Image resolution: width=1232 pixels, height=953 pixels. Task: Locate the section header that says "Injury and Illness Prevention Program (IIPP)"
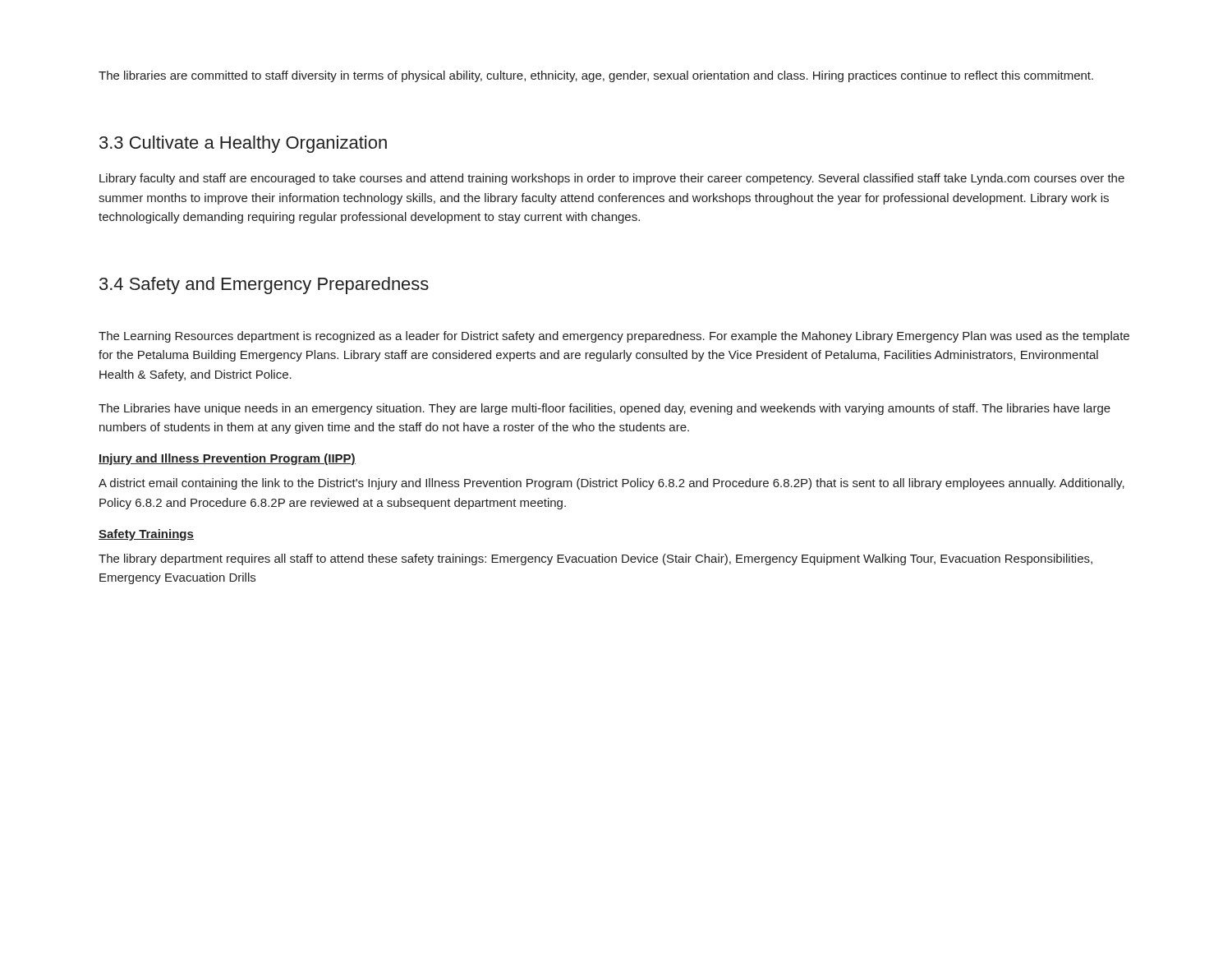[227, 458]
